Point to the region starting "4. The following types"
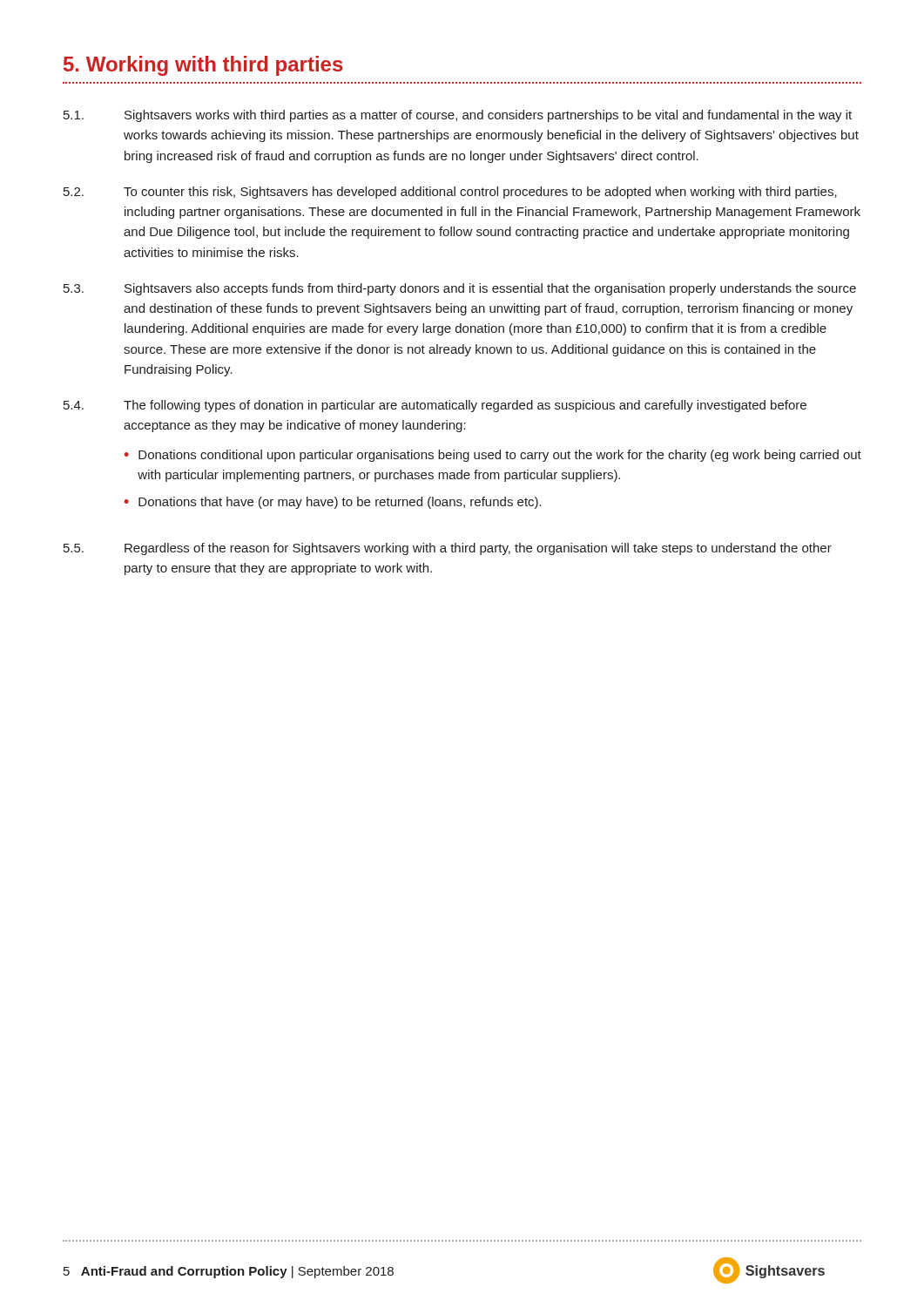The height and width of the screenshot is (1307, 924). pyautogui.click(x=462, y=458)
